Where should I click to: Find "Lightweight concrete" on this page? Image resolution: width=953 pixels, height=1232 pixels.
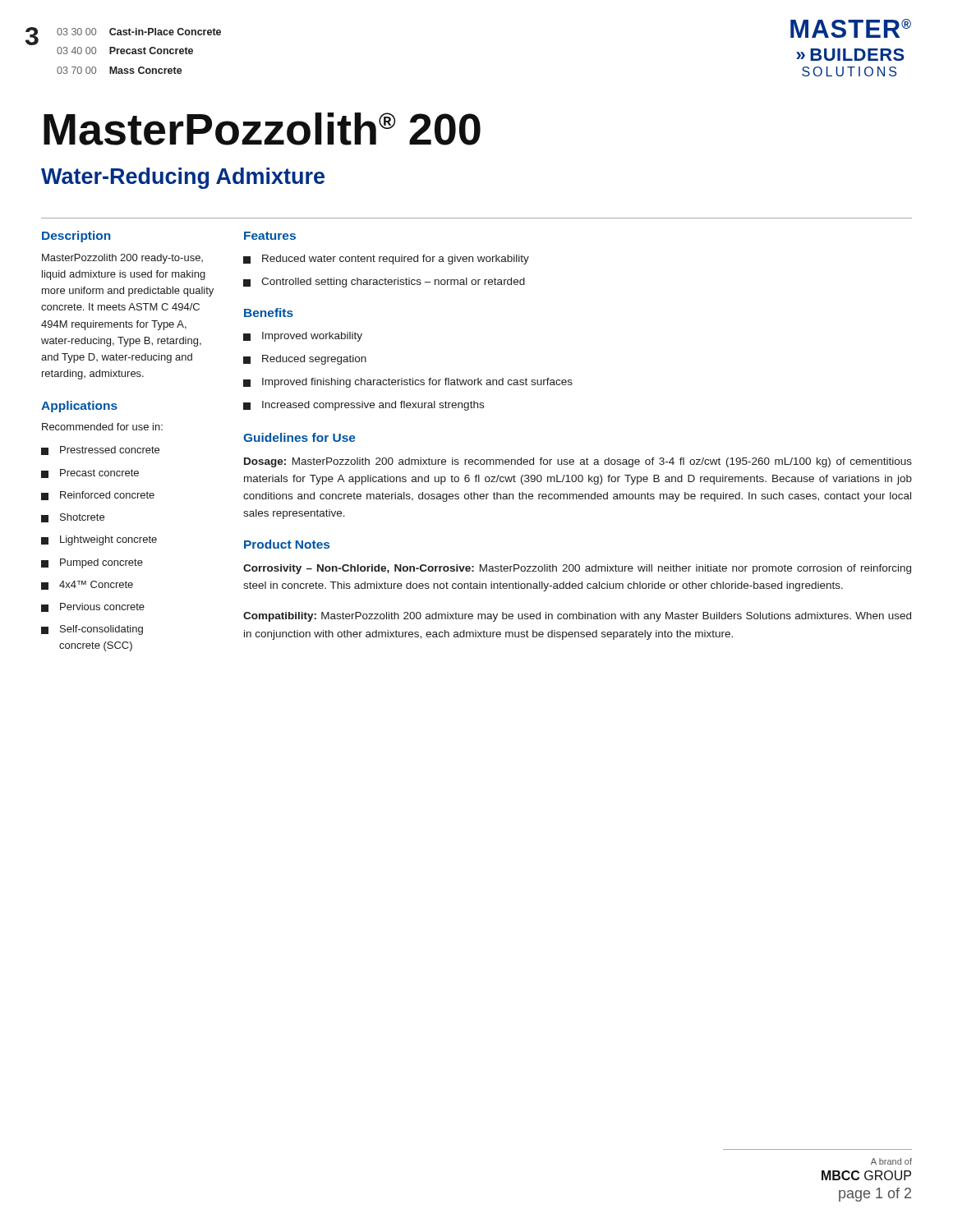coord(99,541)
